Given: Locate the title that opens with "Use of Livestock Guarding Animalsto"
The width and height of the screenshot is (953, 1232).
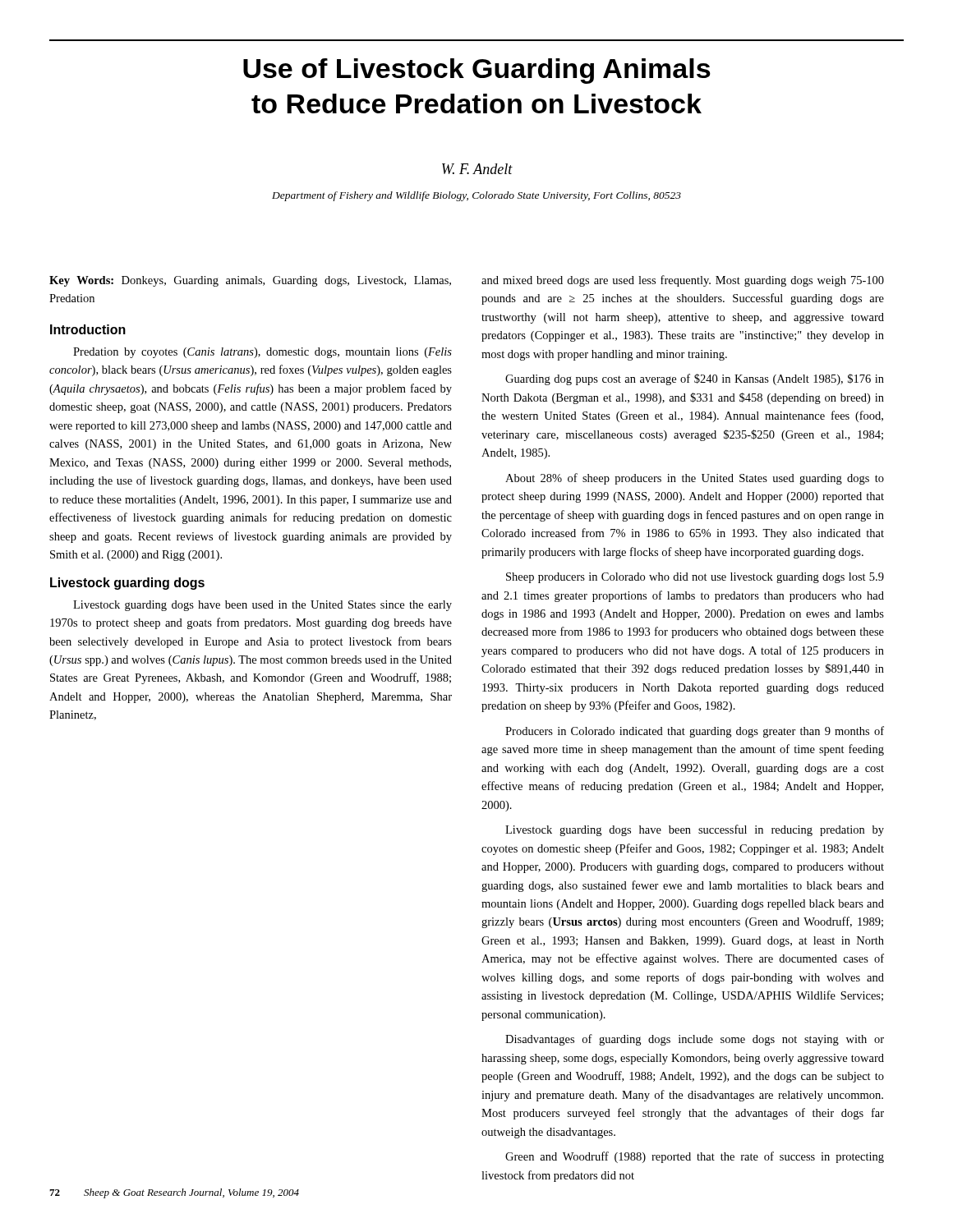Looking at the screenshot, I should [x=476, y=86].
